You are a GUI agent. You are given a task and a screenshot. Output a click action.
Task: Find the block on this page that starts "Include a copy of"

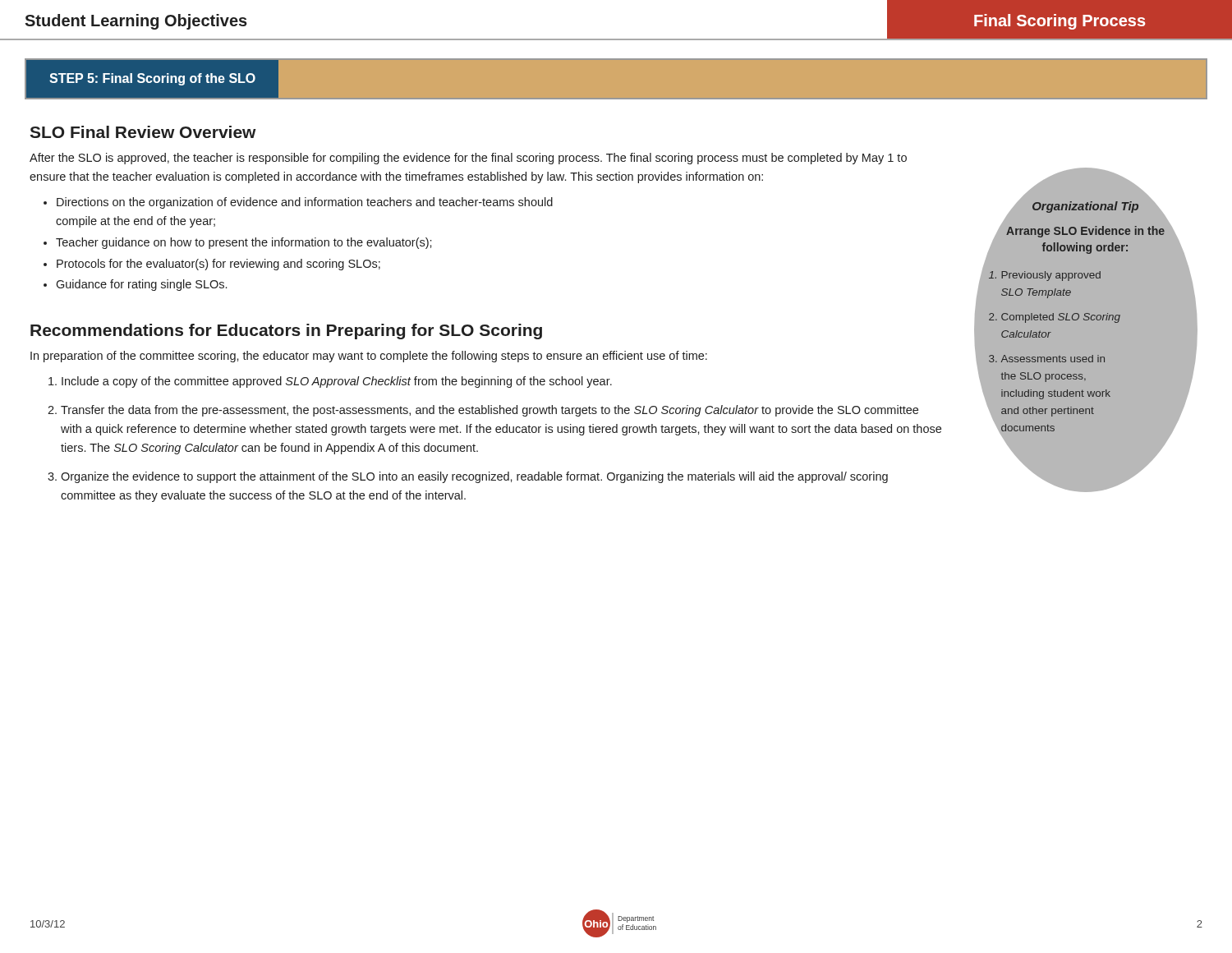pyautogui.click(x=501, y=439)
